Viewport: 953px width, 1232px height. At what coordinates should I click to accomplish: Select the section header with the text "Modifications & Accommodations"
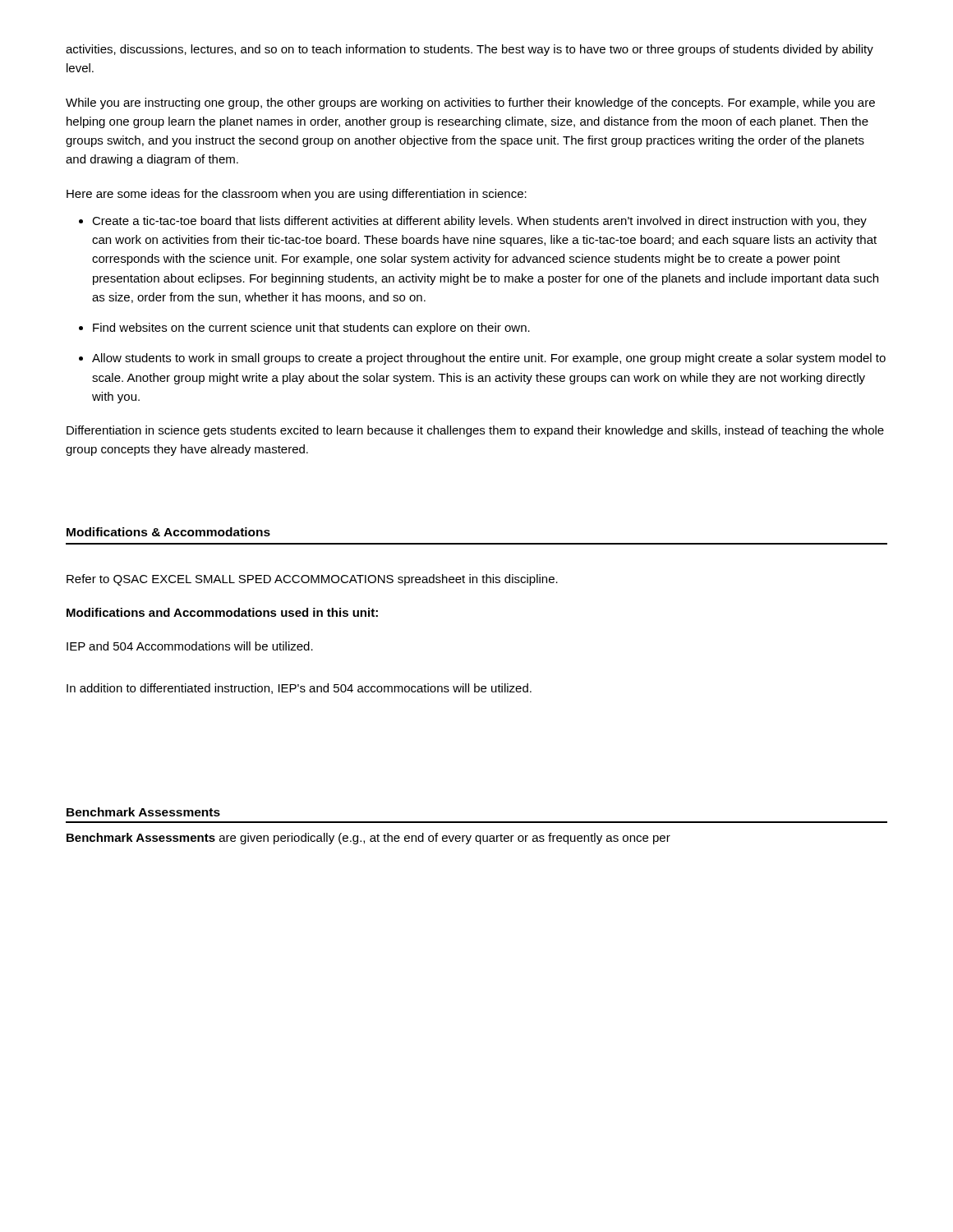(168, 531)
